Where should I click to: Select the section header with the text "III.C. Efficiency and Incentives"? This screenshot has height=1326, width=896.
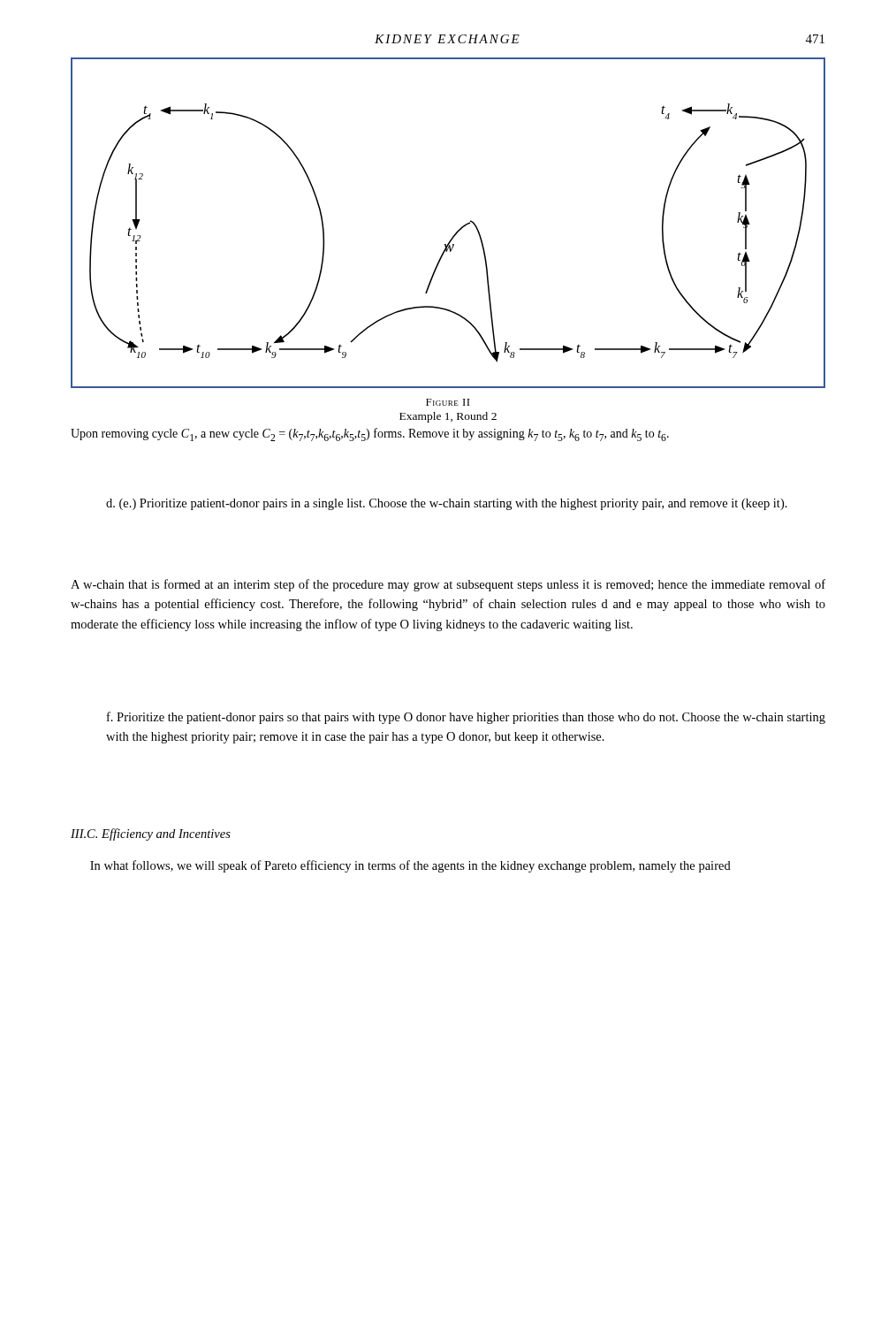pyautogui.click(x=151, y=834)
